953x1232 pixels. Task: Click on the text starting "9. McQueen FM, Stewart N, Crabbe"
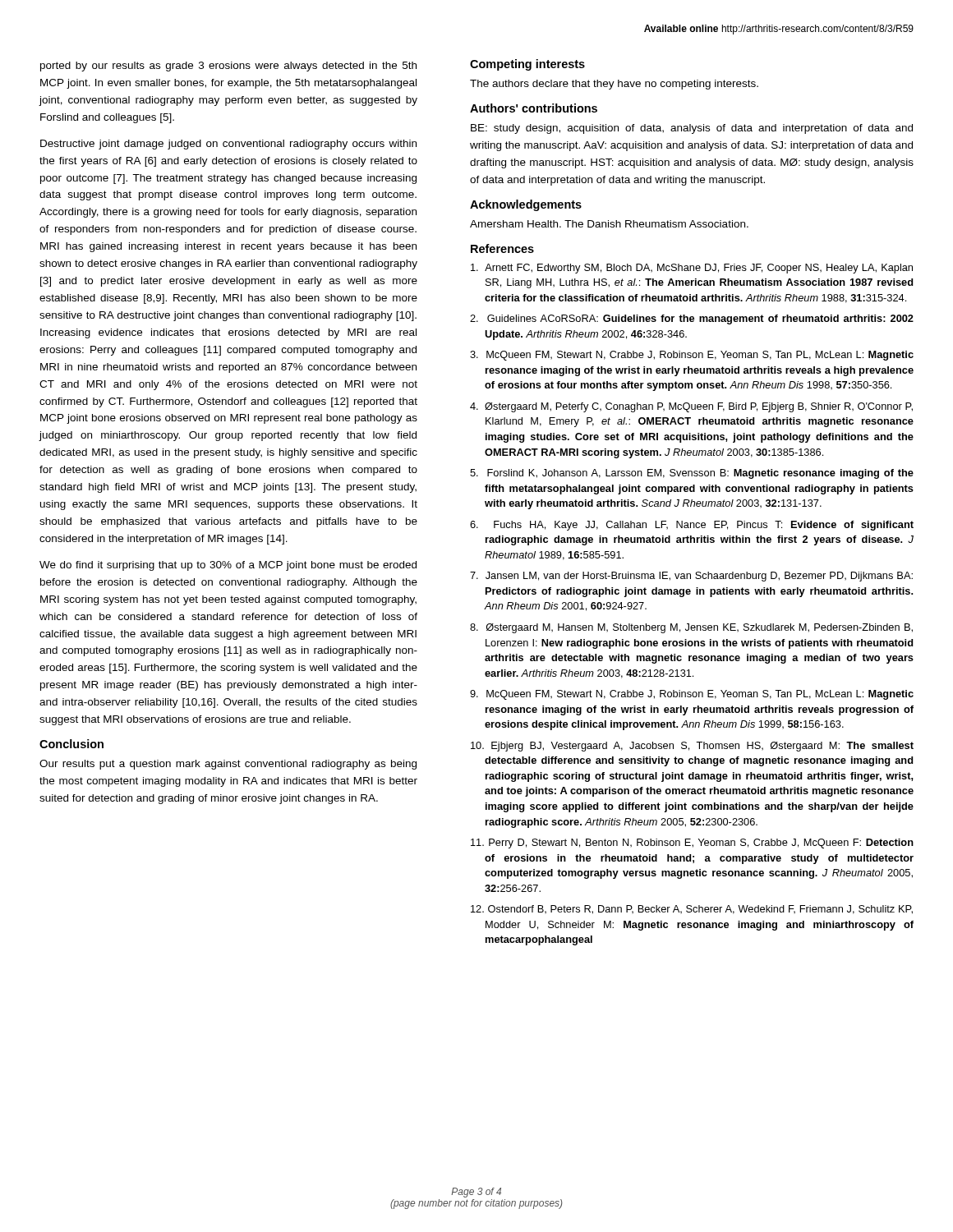692,709
